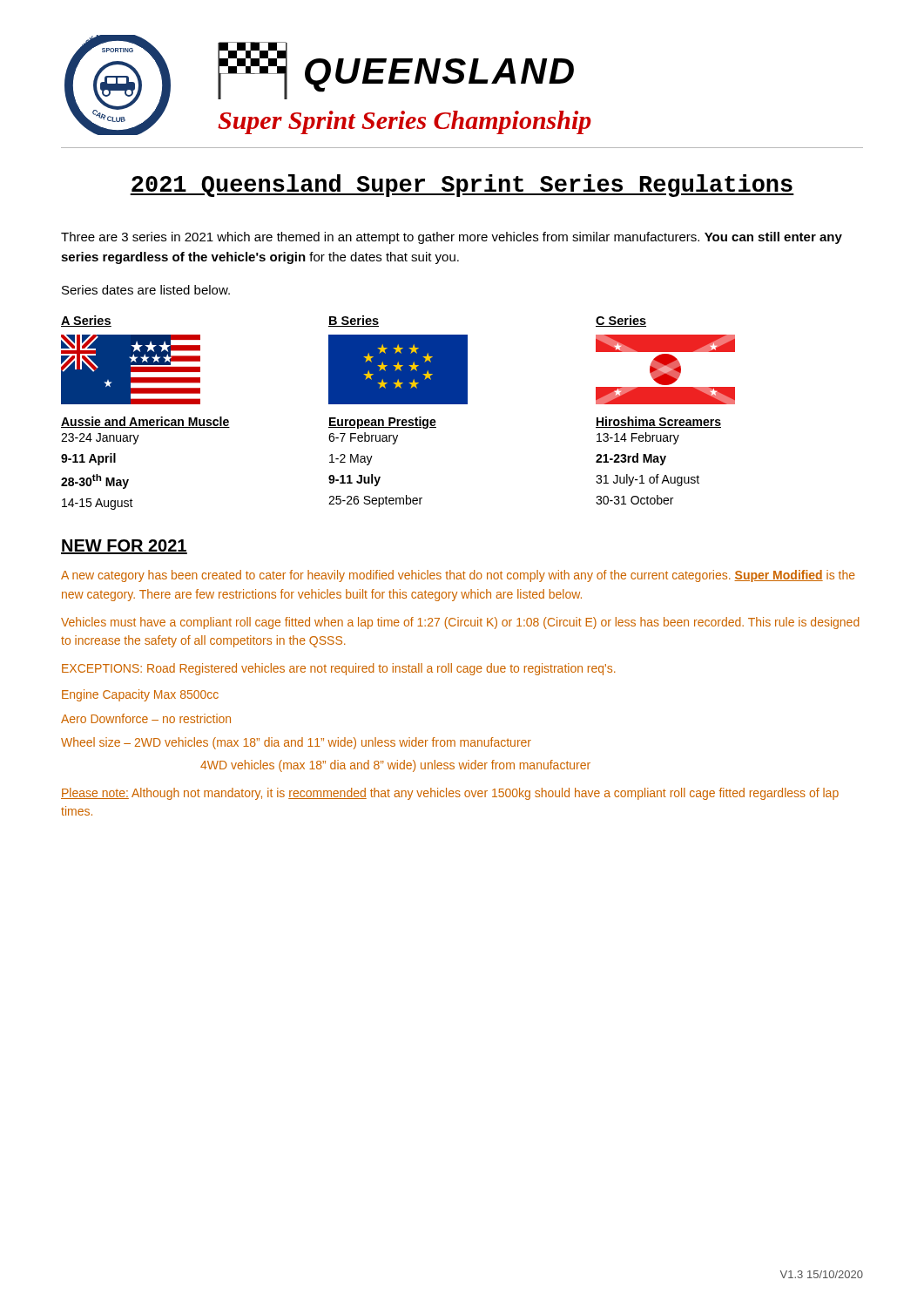Point to "A Series"
Image resolution: width=924 pixels, height=1307 pixels.
(x=86, y=320)
